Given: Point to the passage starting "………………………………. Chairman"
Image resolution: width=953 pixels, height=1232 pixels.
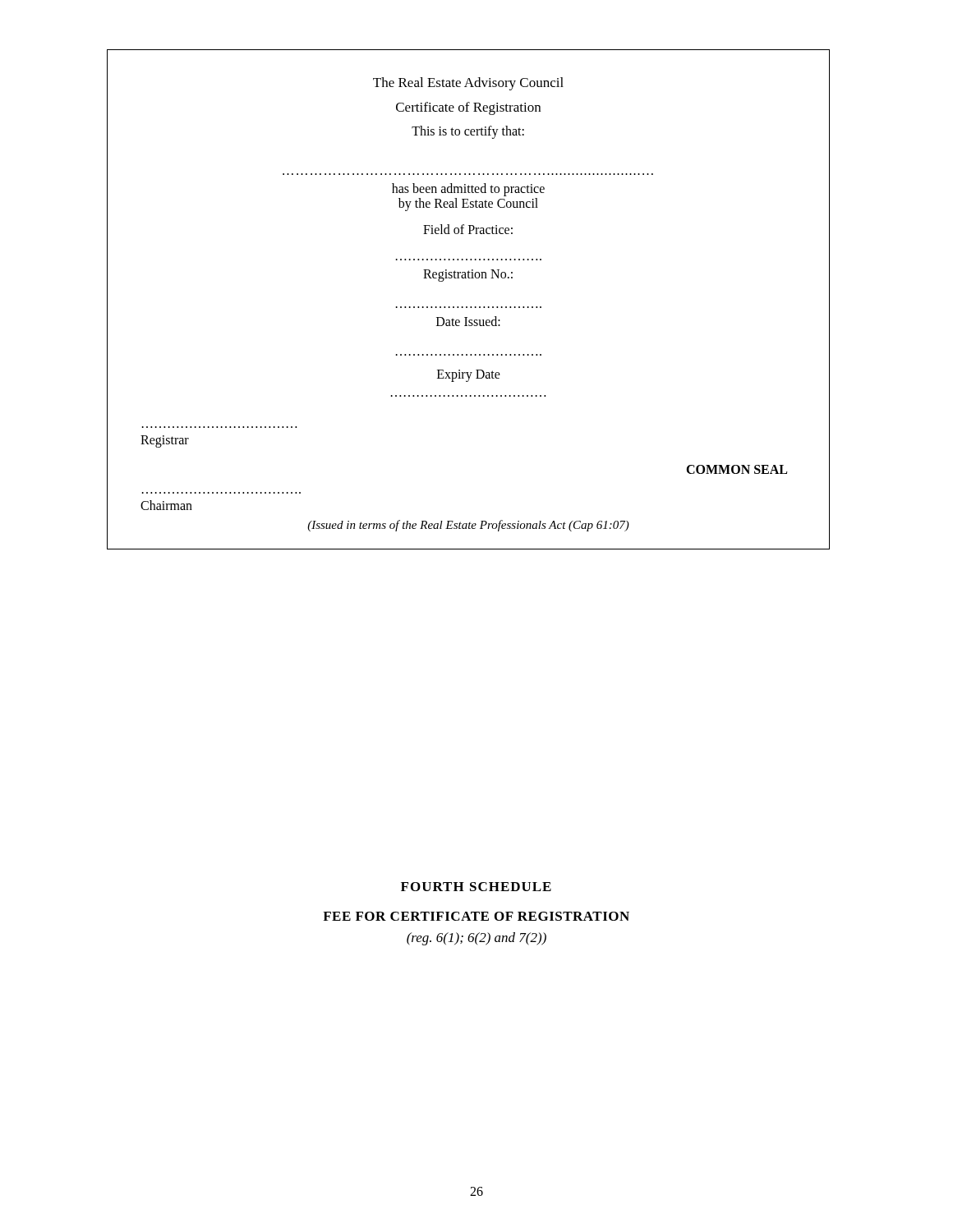Looking at the screenshot, I should click(x=166, y=505).
